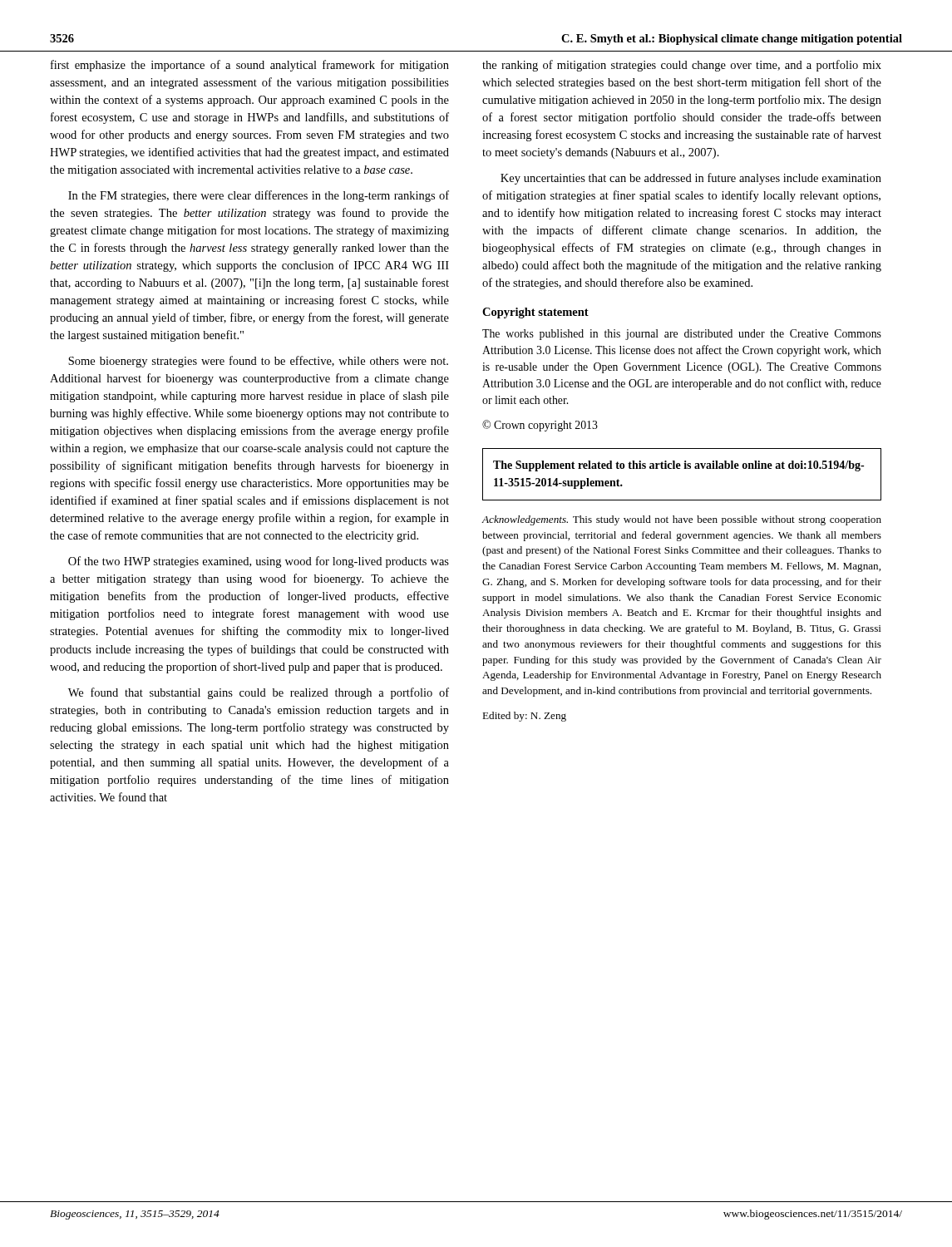
Task: Locate the block starting "The Supplement related to"
Action: point(682,474)
